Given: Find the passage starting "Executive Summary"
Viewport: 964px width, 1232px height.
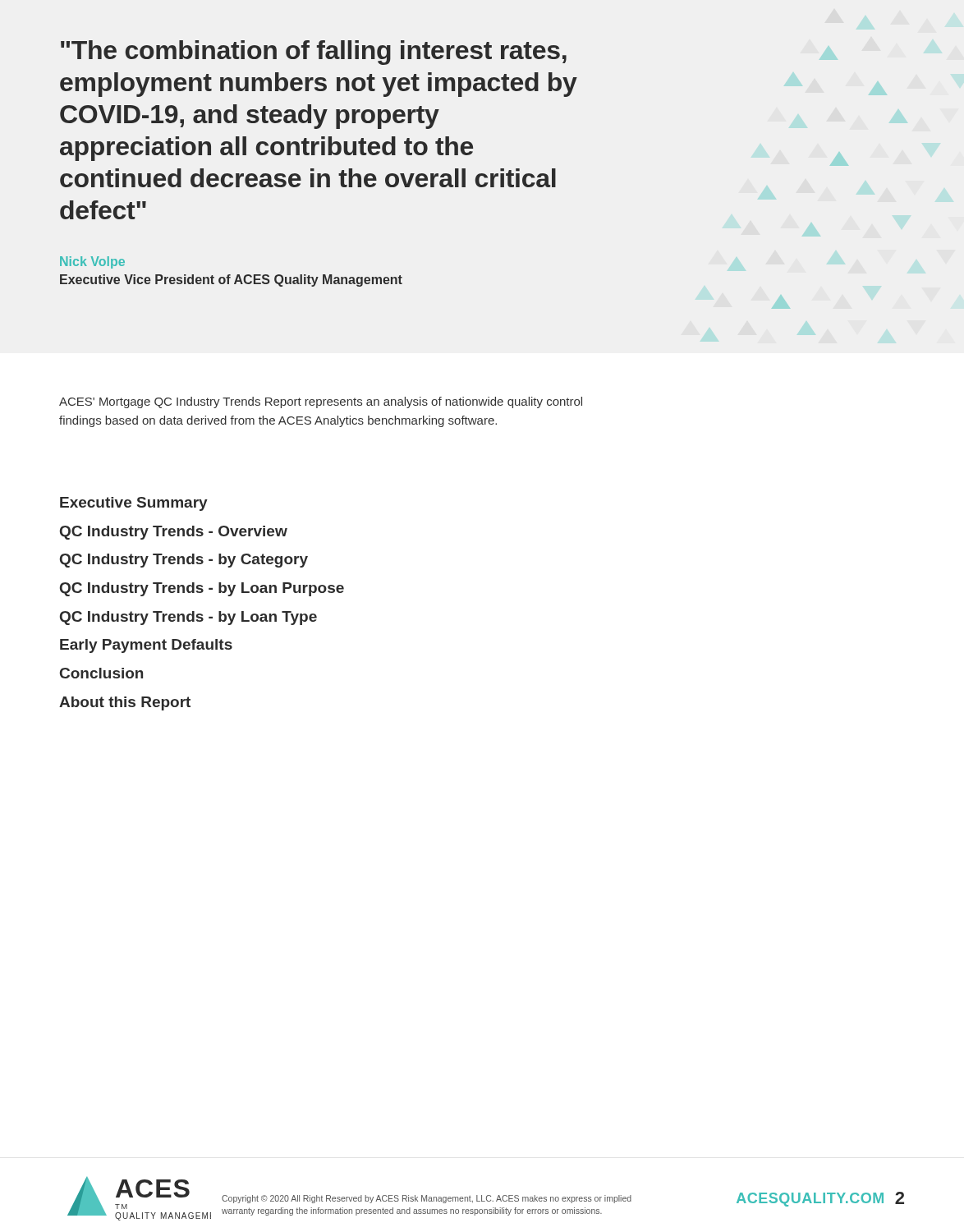Looking at the screenshot, I should (133, 502).
